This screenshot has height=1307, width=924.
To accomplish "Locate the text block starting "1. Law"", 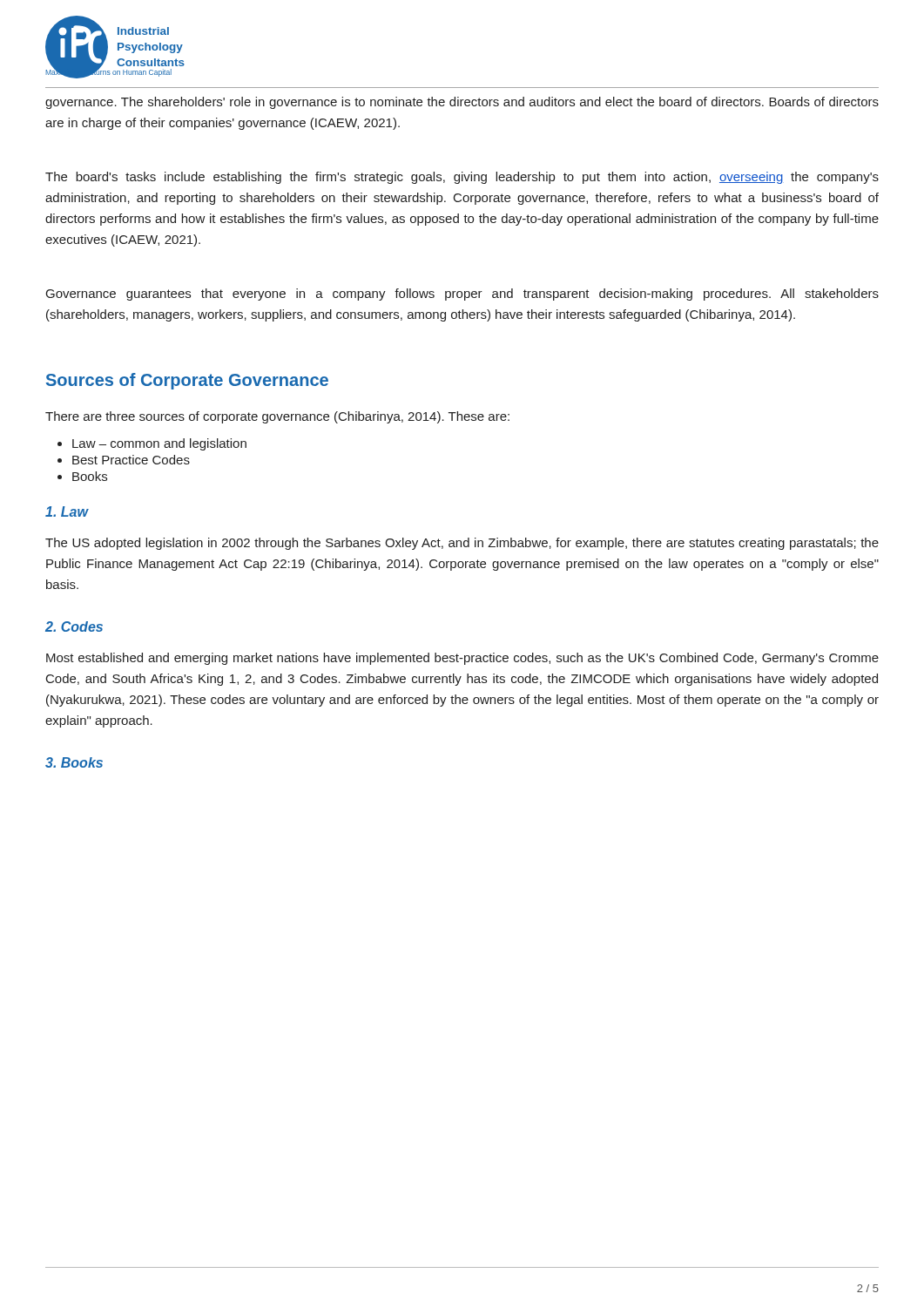I will coord(67,511).
